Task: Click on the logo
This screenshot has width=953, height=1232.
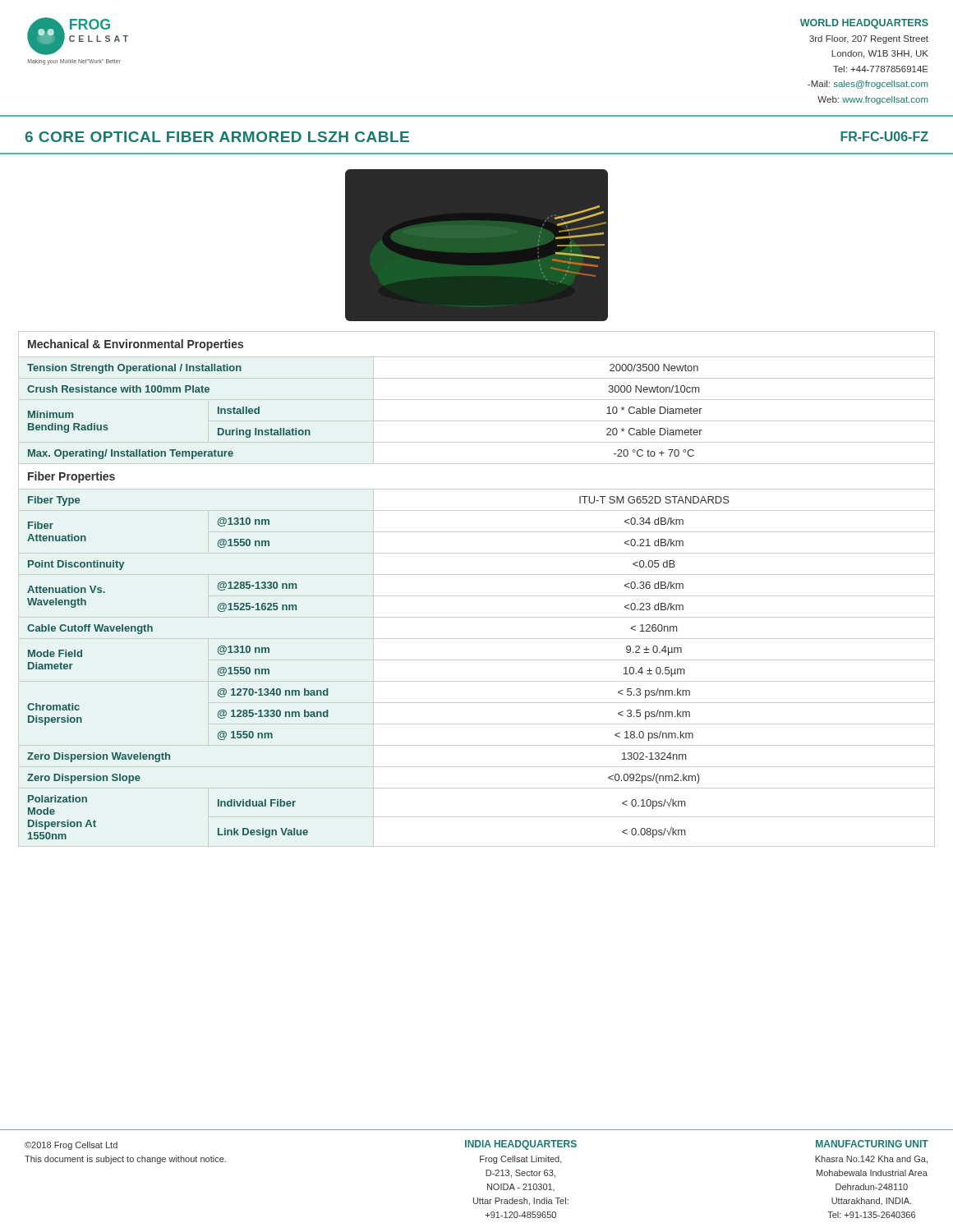Action: 78,41
